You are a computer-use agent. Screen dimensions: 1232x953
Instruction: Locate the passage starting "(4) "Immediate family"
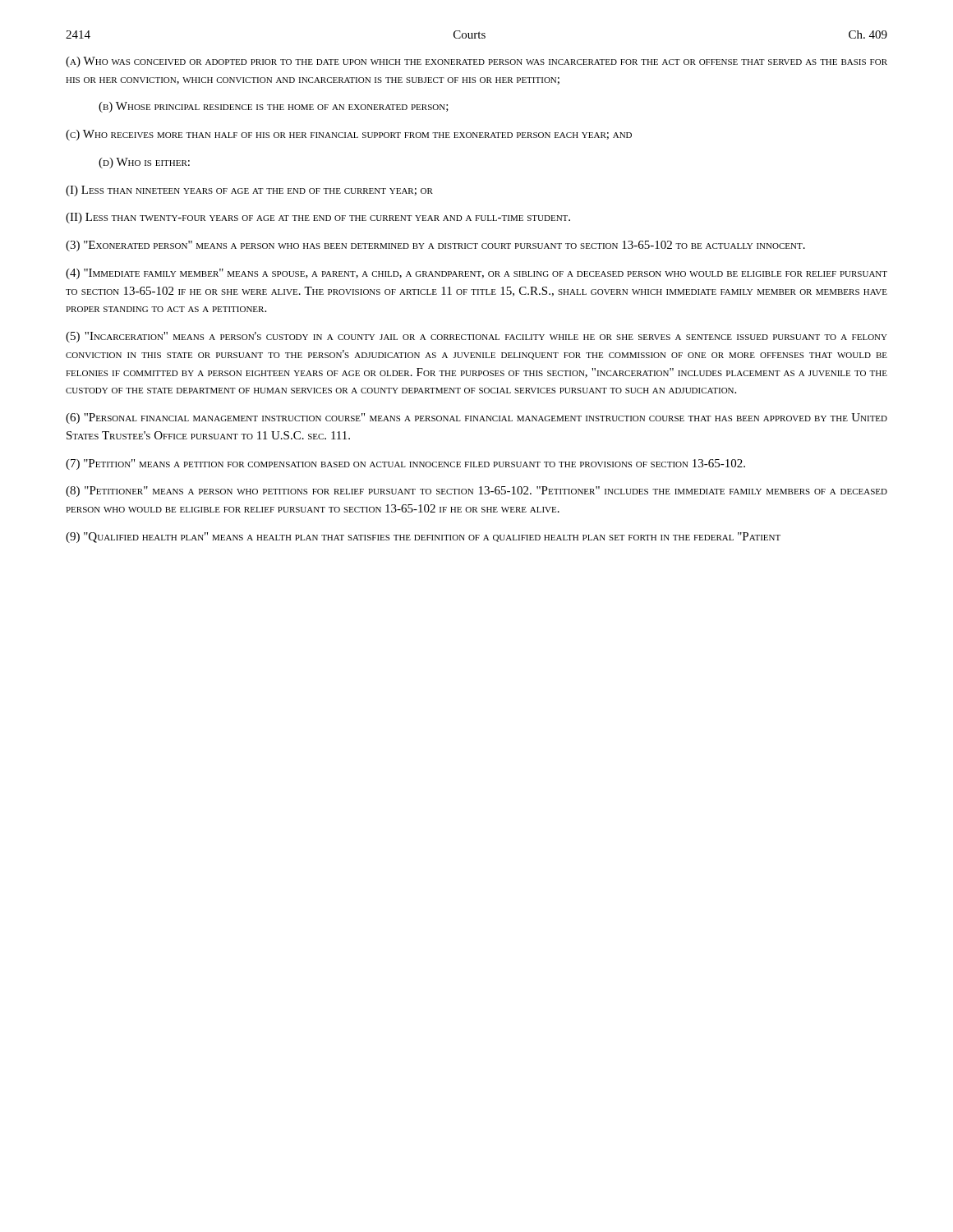[476, 290]
